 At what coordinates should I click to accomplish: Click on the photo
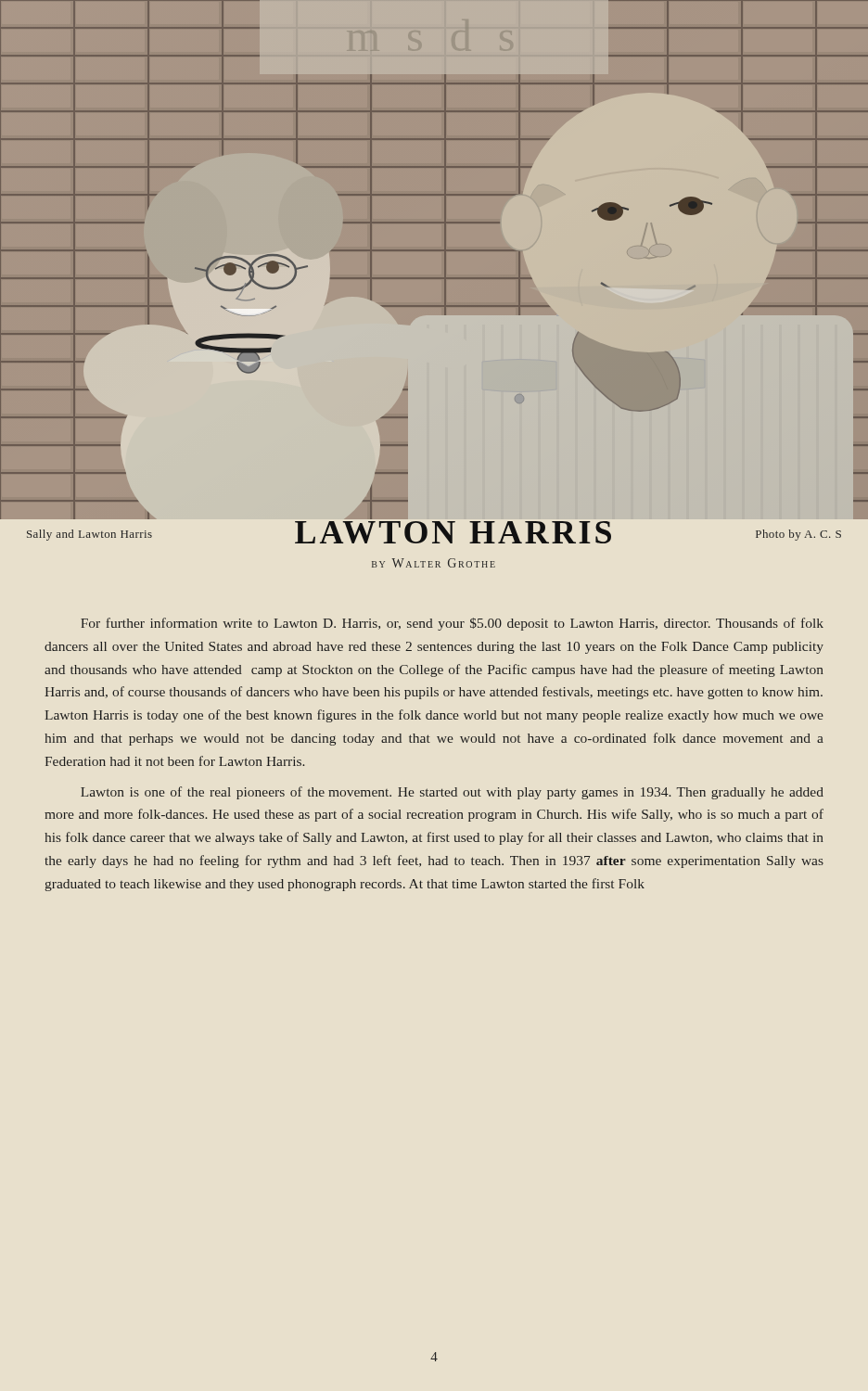[434, 260]
